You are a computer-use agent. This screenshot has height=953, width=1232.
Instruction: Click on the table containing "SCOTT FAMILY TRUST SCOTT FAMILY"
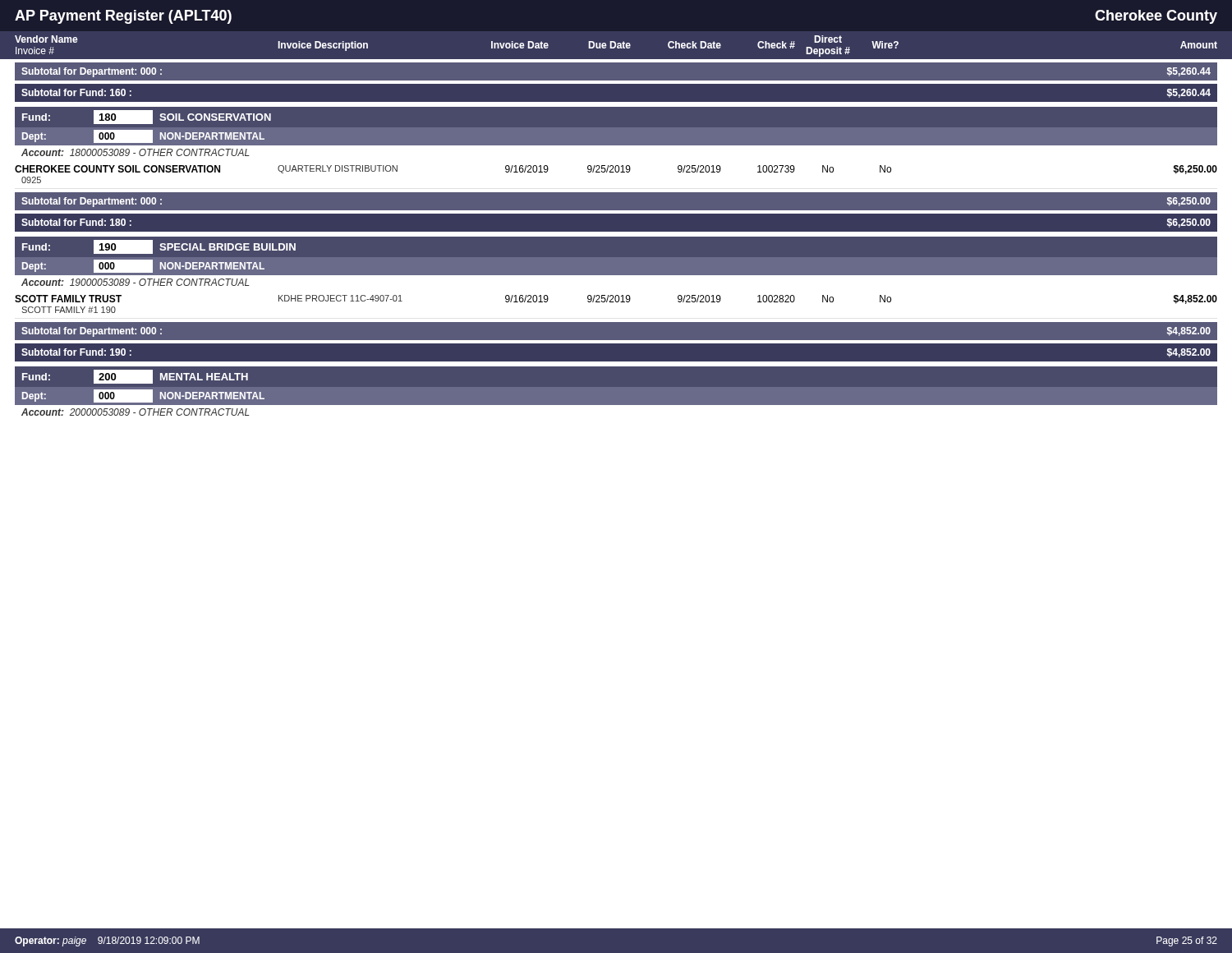click(616, 304)
